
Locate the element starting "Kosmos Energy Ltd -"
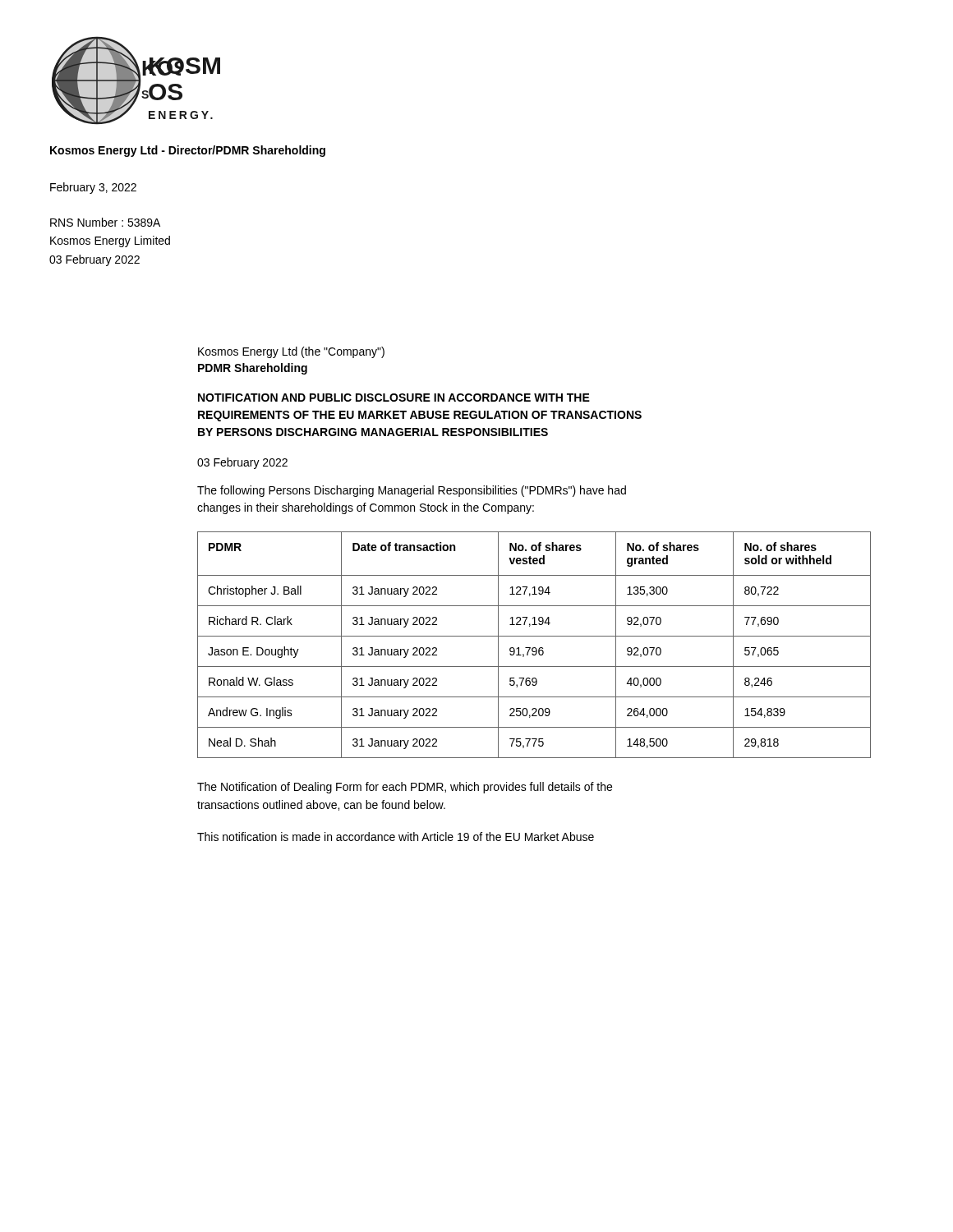[188, 150]
